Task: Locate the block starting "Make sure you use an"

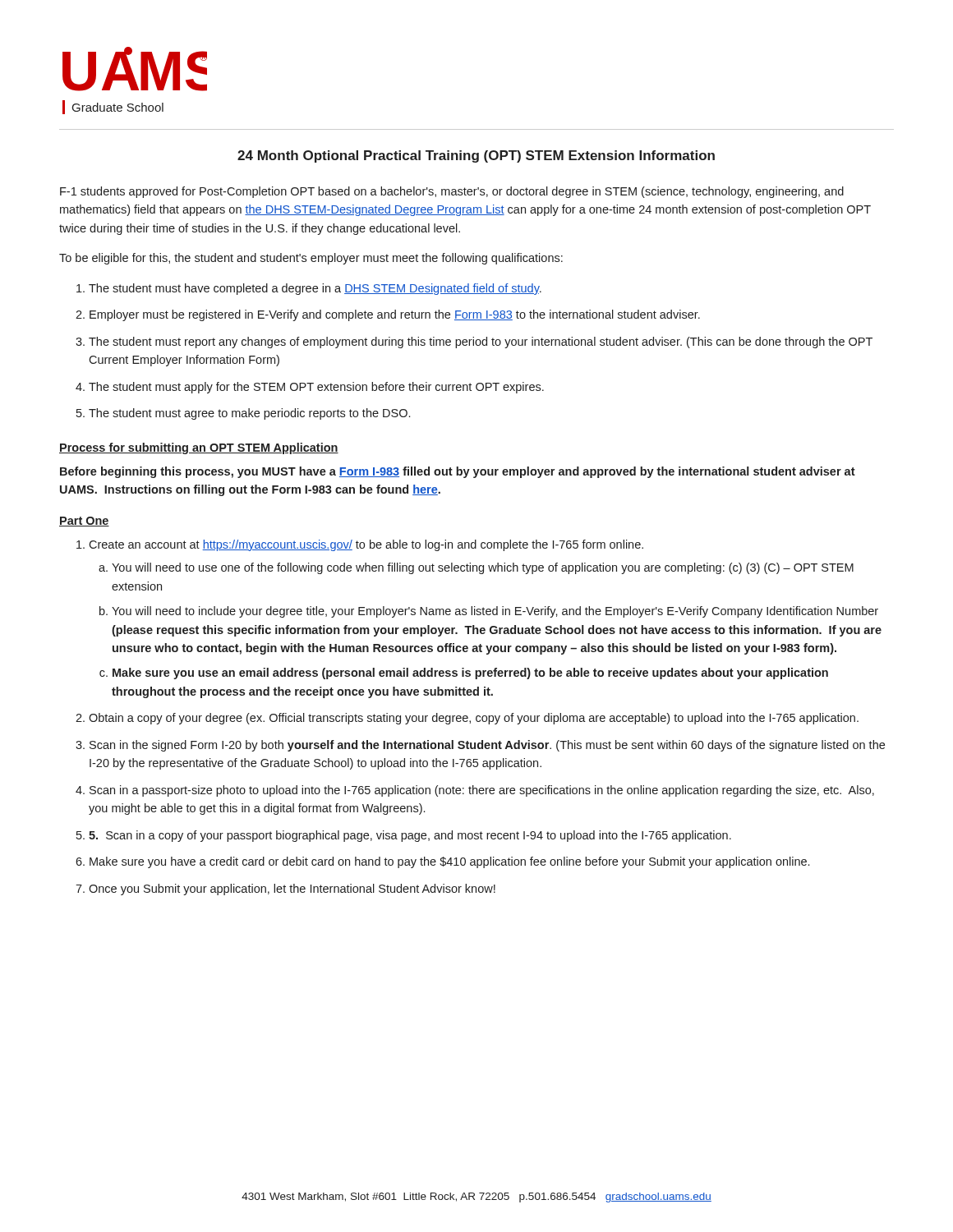Action: [x=470, y=682]
